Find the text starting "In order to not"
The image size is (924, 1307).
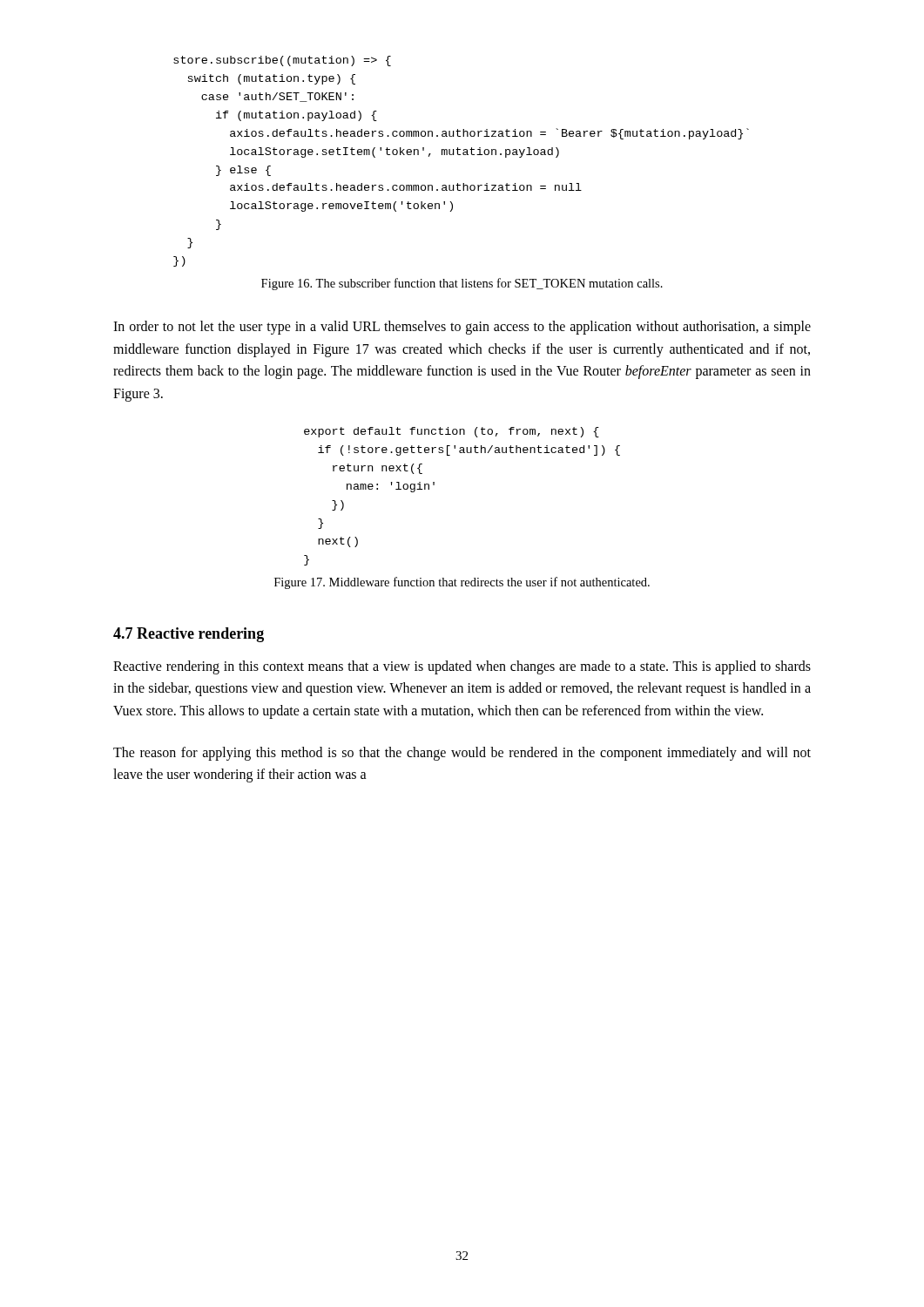(x=462, y=360)
